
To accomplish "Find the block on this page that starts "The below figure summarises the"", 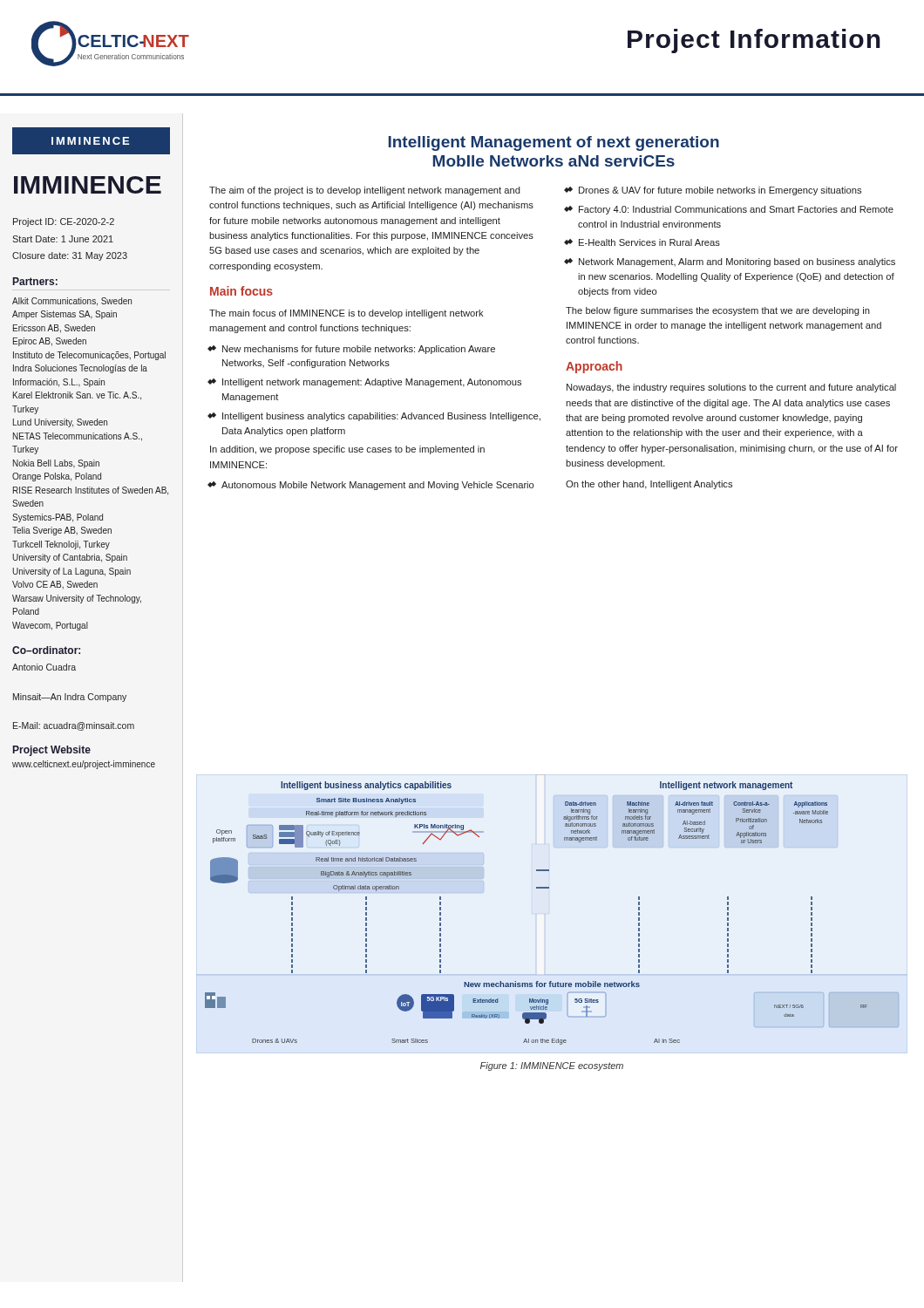I will 724,325.
